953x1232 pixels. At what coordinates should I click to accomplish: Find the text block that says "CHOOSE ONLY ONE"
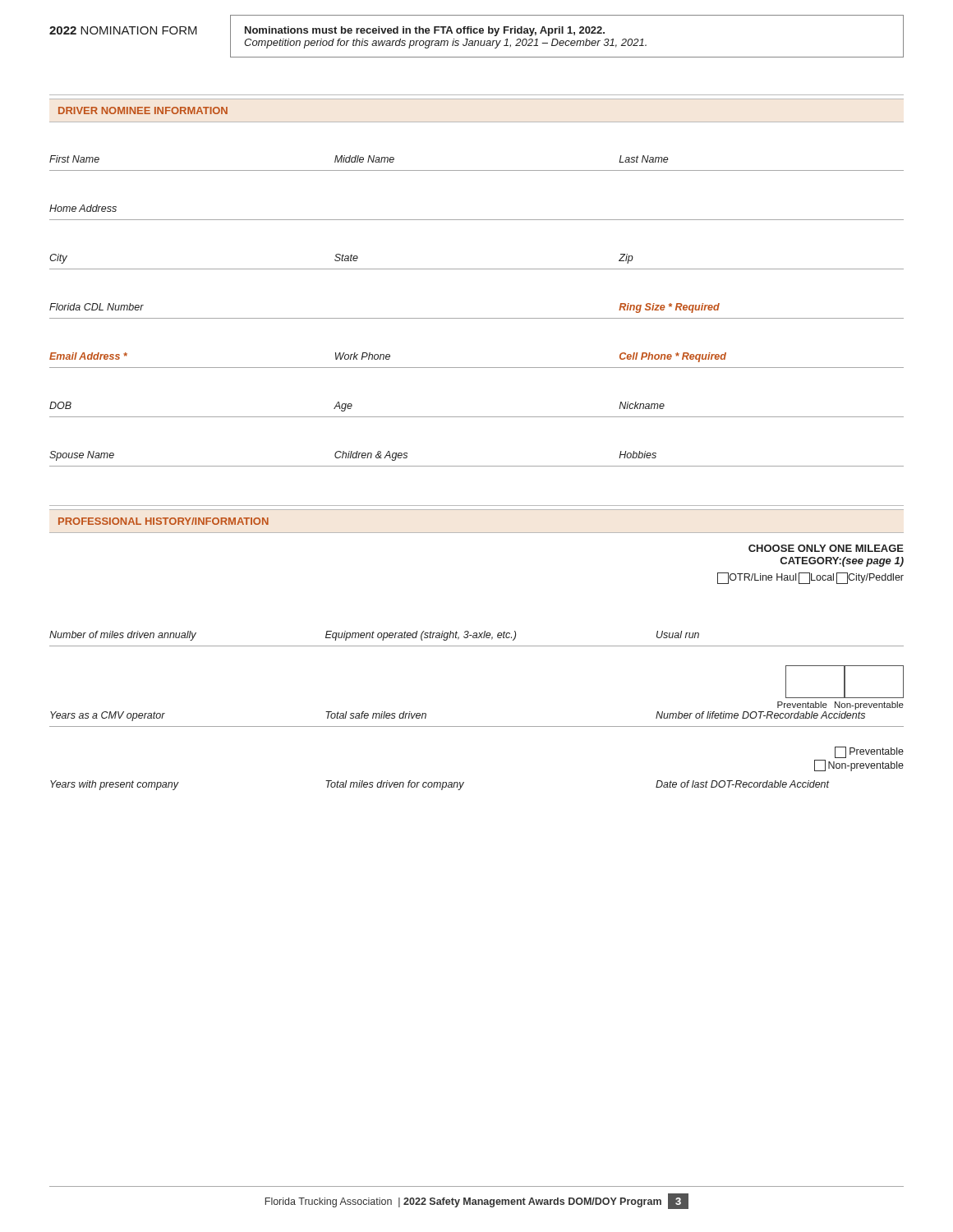pos(826,548)
